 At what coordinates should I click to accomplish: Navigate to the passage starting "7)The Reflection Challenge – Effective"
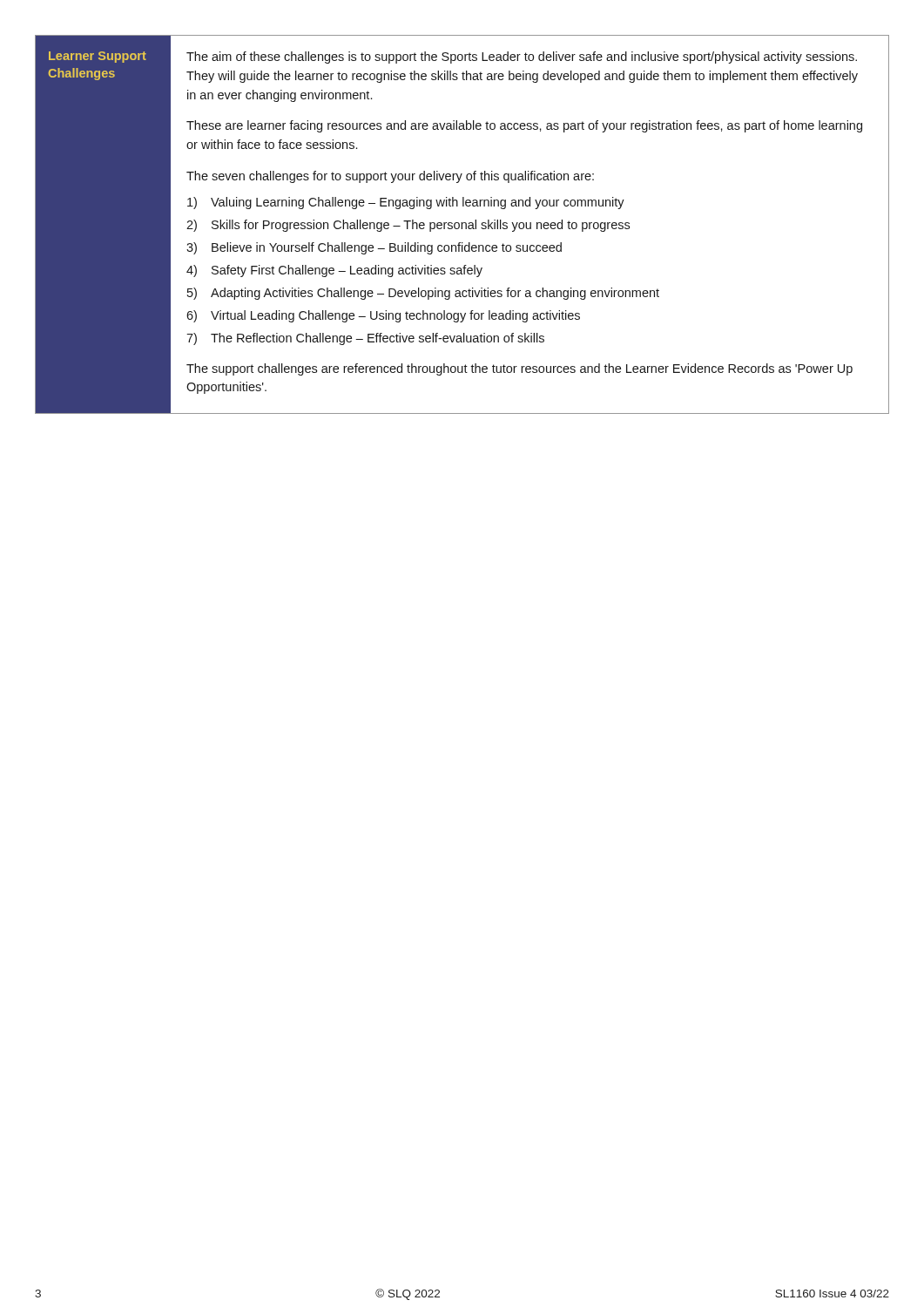click(365, 338)
